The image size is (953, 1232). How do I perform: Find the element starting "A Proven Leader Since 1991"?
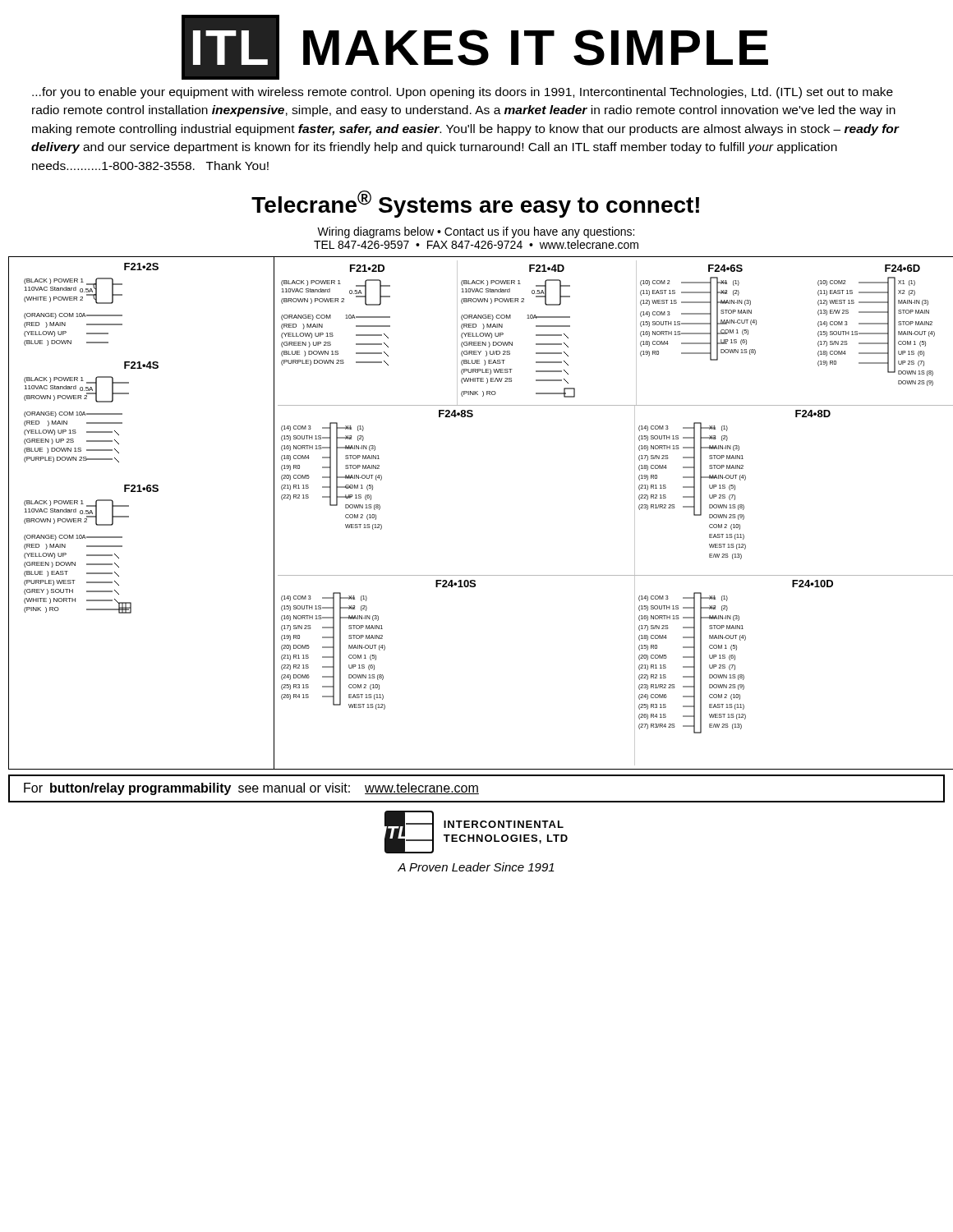coord(476,867)
